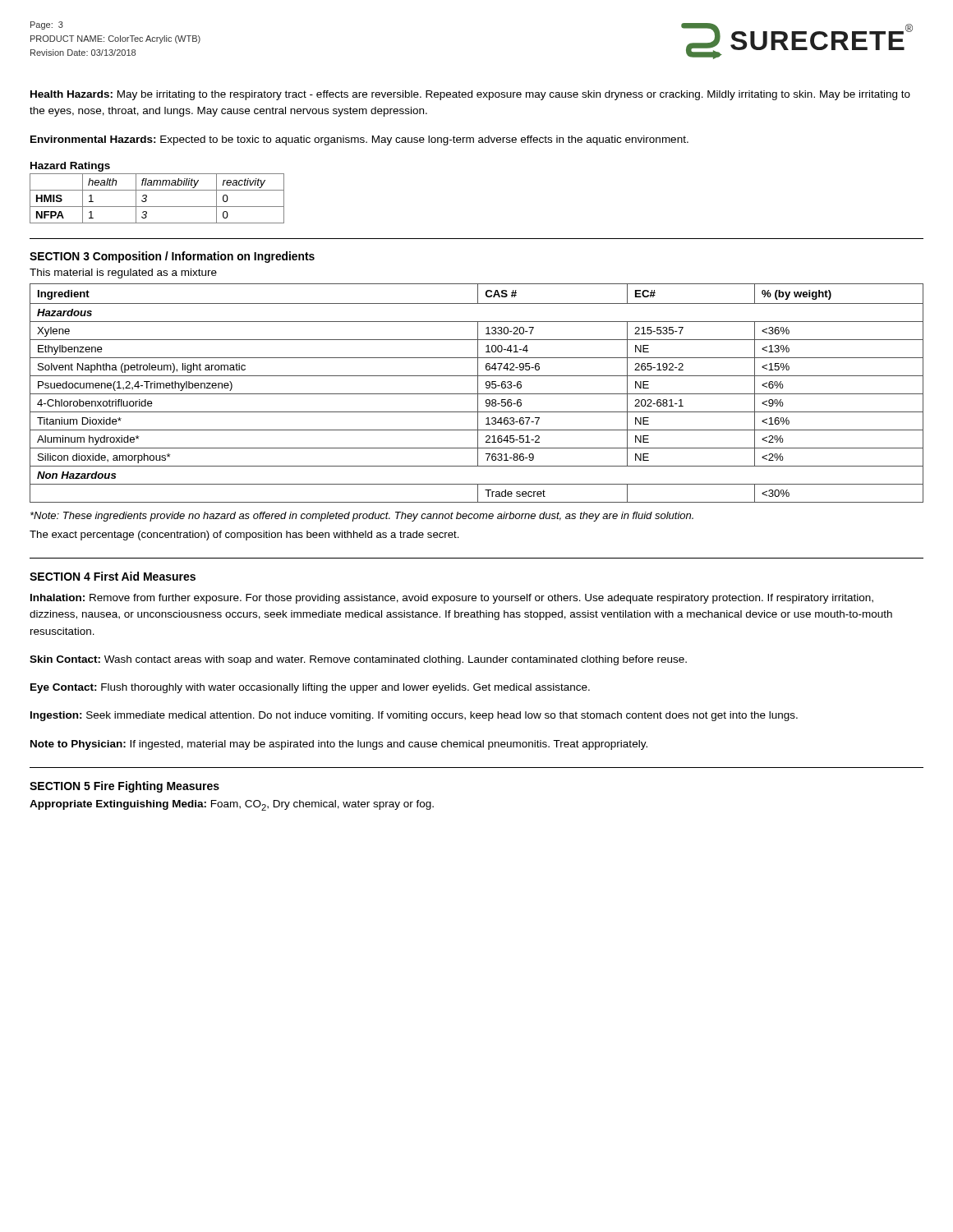The image size is (953, 1232).
Task: Click on the text block starting "Appropriate Extinguishing Media:"
Action: pyautogui.click(x=232, y=805)
